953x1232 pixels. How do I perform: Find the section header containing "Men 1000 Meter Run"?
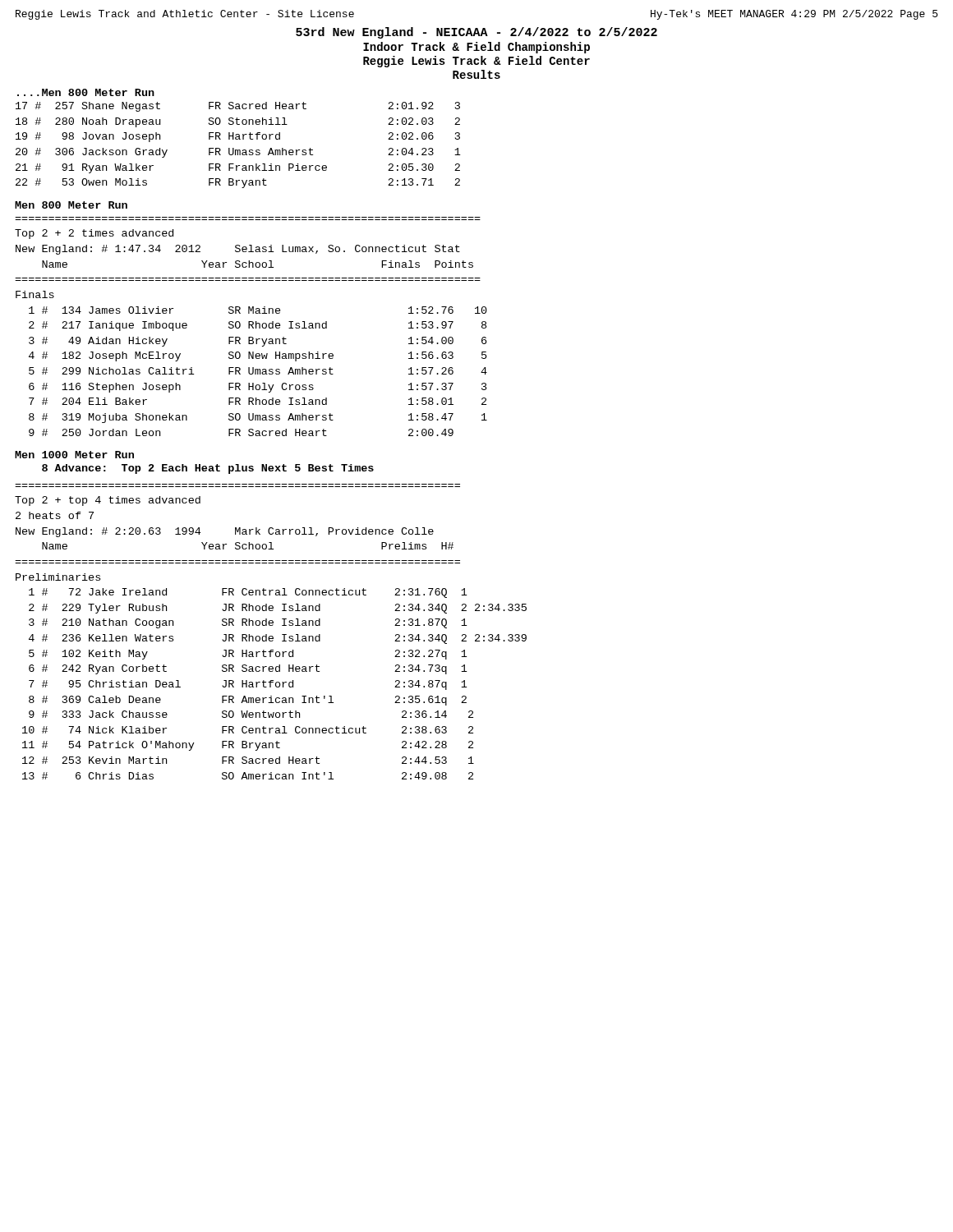[75, 456]
